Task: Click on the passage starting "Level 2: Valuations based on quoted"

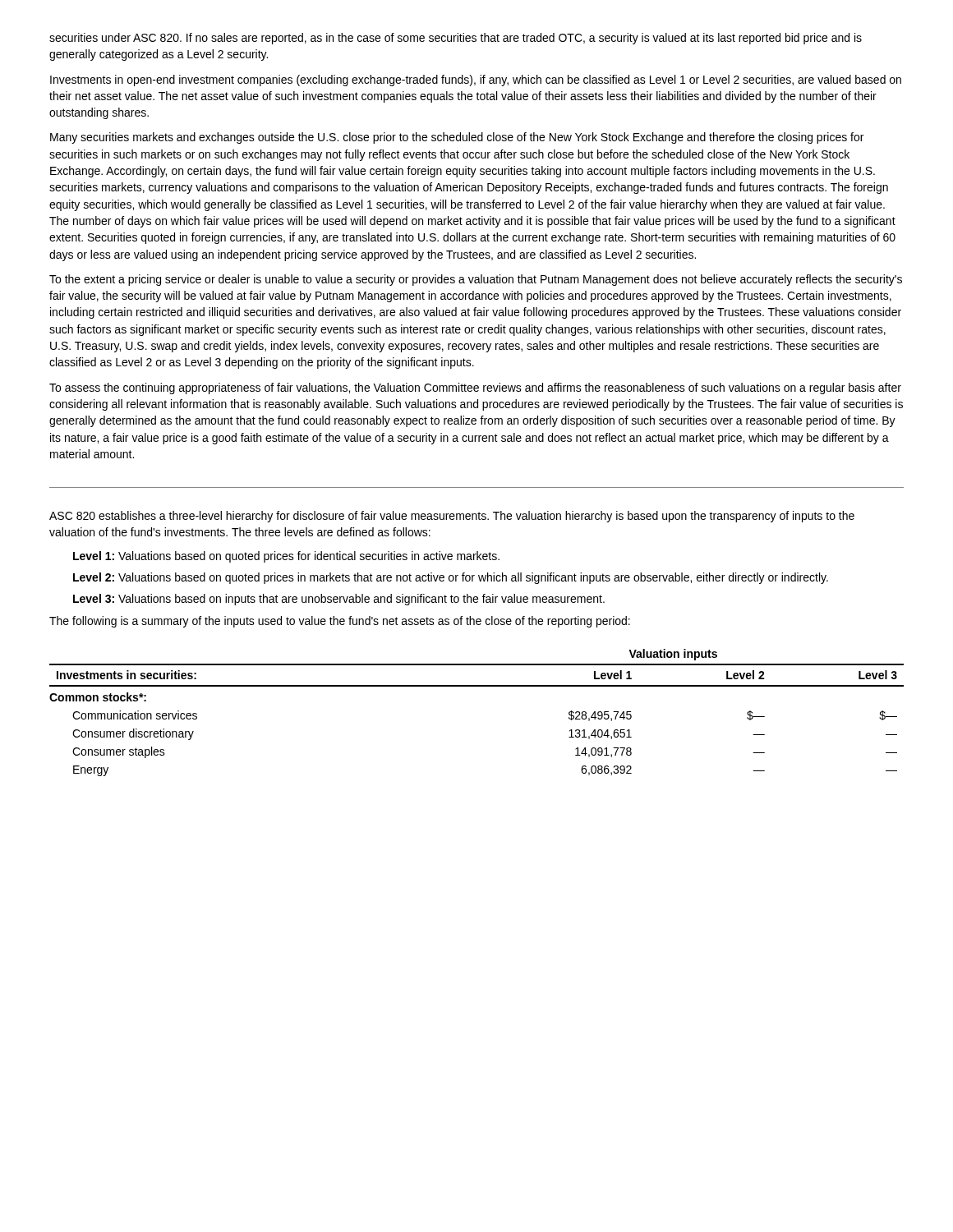Action: 488,578
